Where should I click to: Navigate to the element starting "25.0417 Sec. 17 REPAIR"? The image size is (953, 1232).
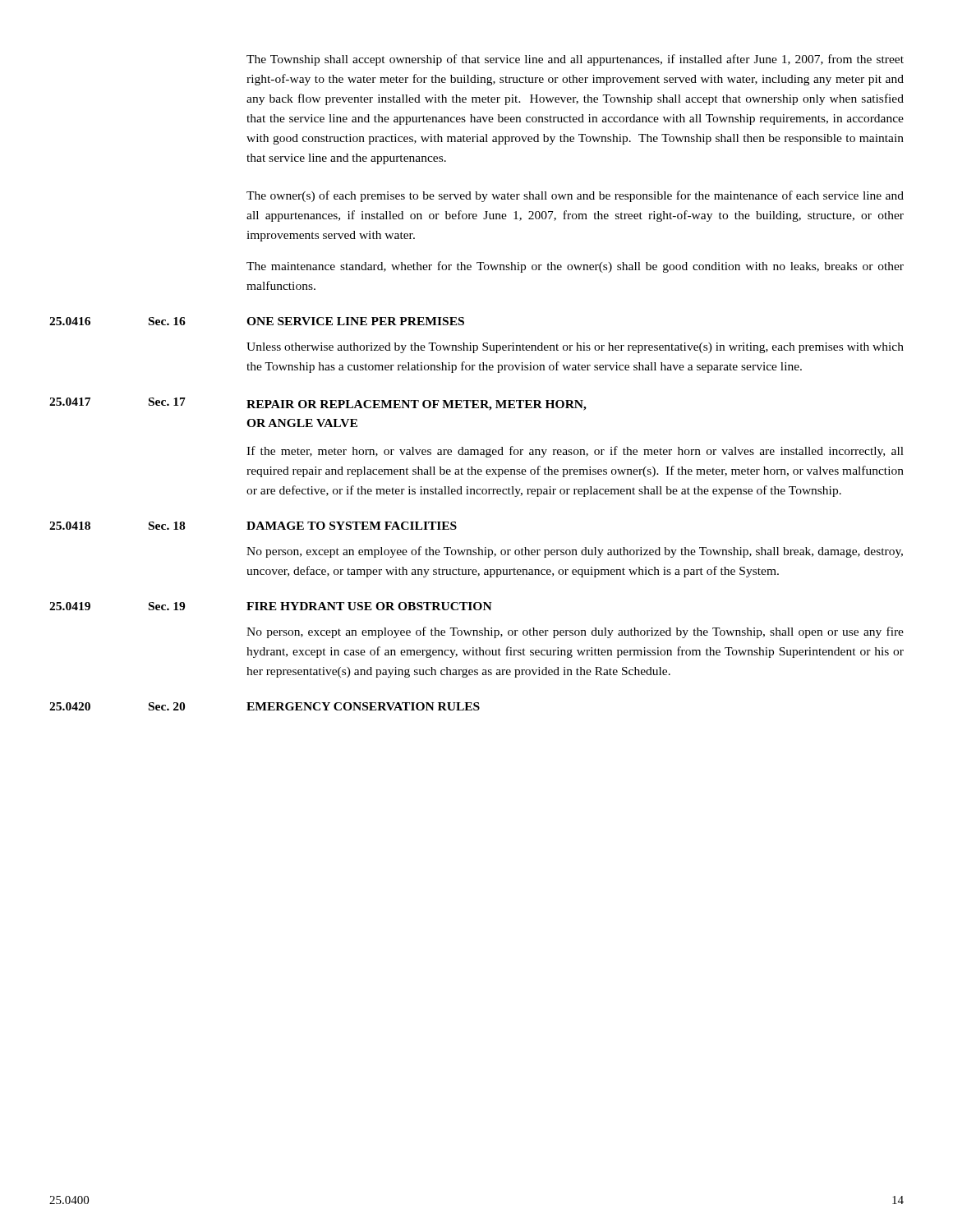point(476,413)
